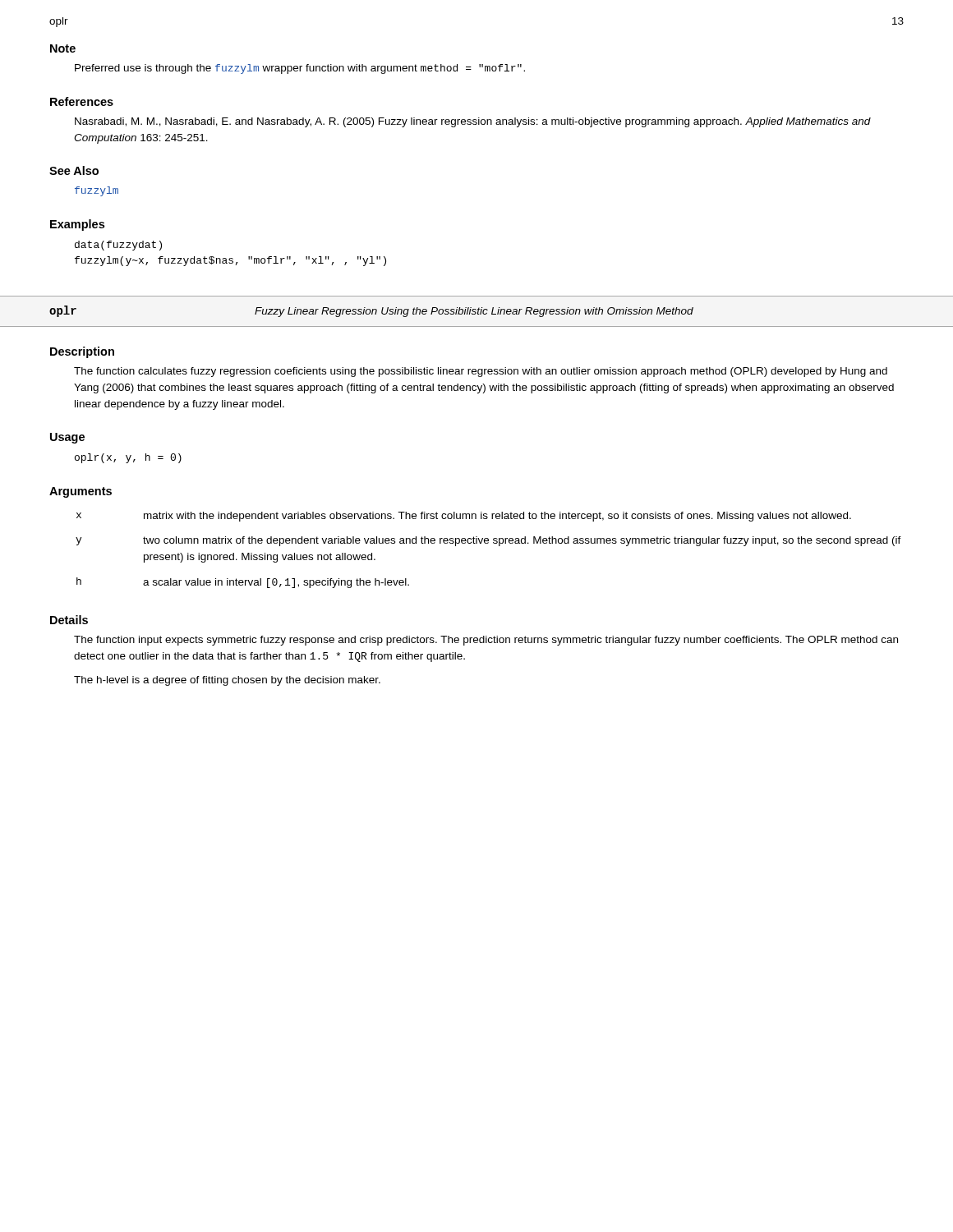Click on the text block that reads "The h-level is a degree of fitting"

(227, 679)
